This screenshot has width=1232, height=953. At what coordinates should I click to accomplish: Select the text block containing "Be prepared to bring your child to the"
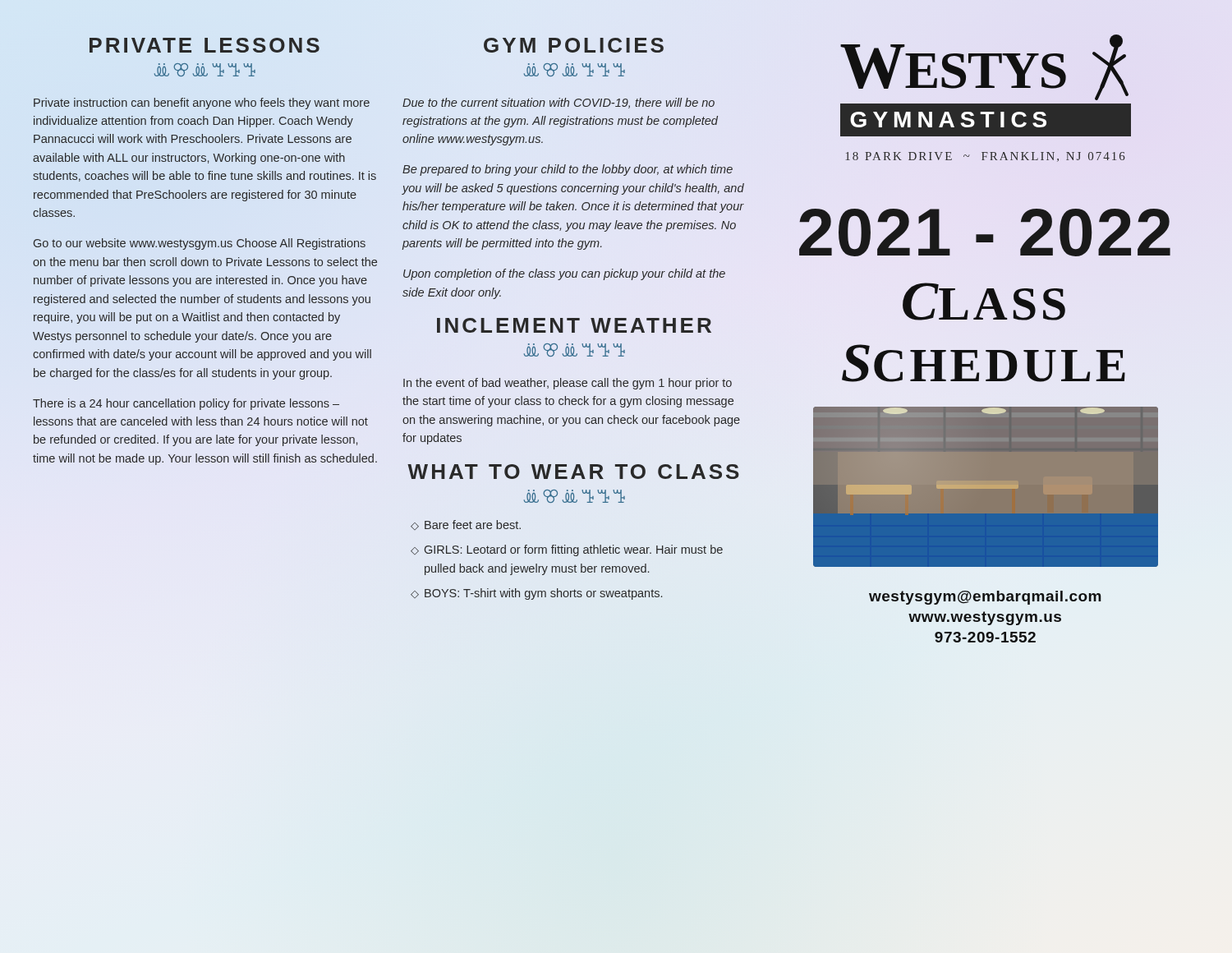click(x=575, y=207)
